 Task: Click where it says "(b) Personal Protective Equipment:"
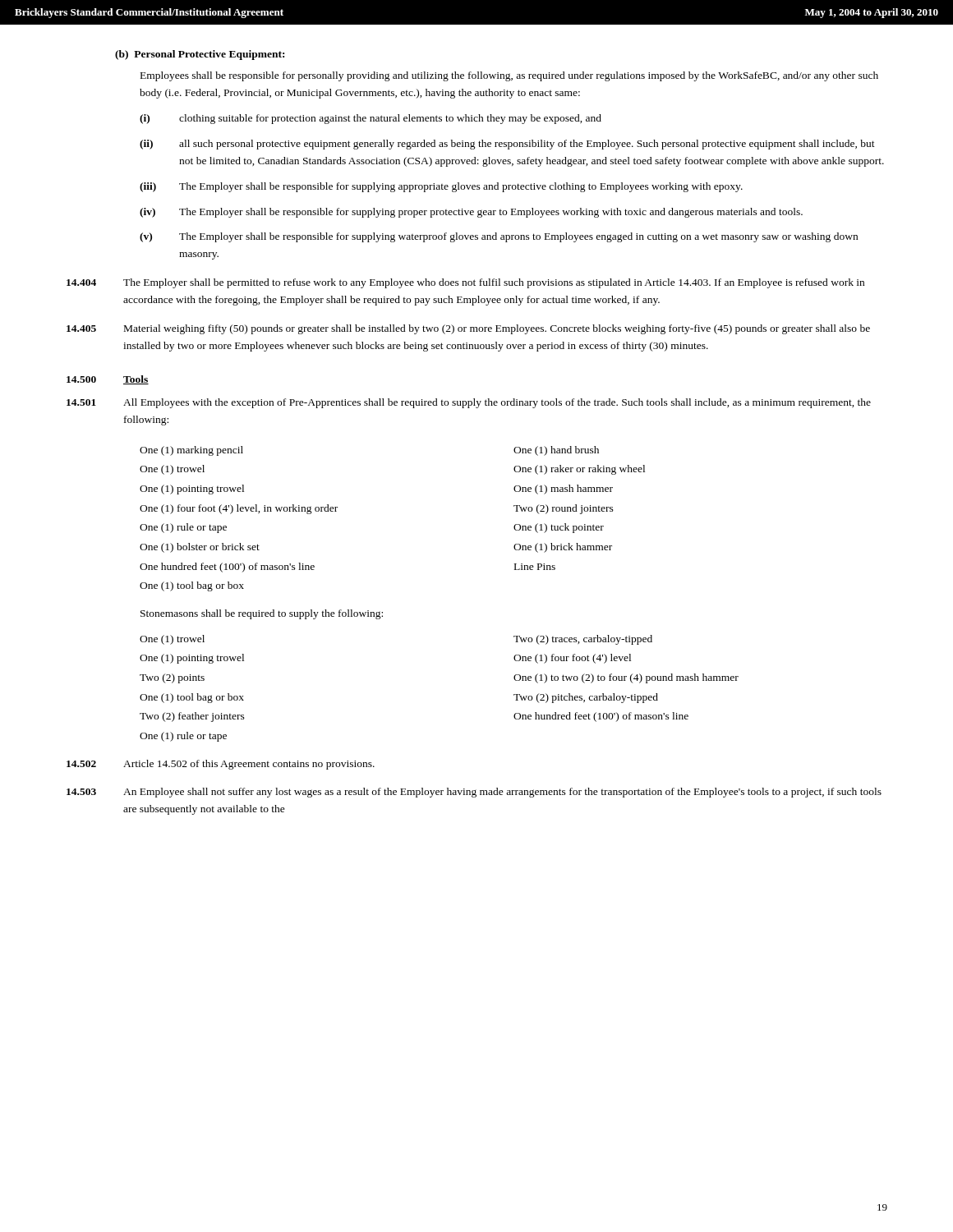click(200, 54)
